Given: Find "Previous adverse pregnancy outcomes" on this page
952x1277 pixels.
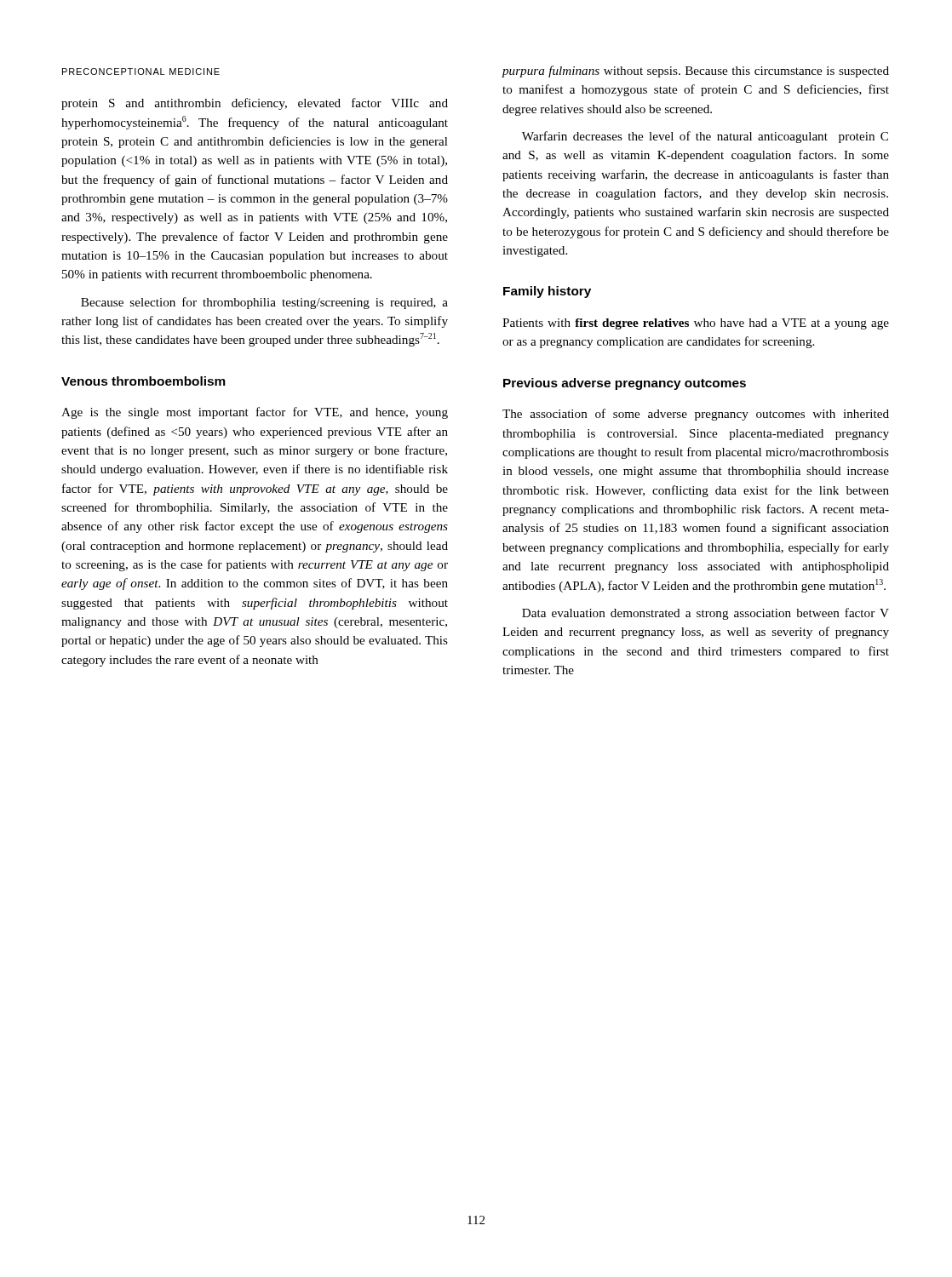Looking at the screenshot, I should click(x=624, y=382).
